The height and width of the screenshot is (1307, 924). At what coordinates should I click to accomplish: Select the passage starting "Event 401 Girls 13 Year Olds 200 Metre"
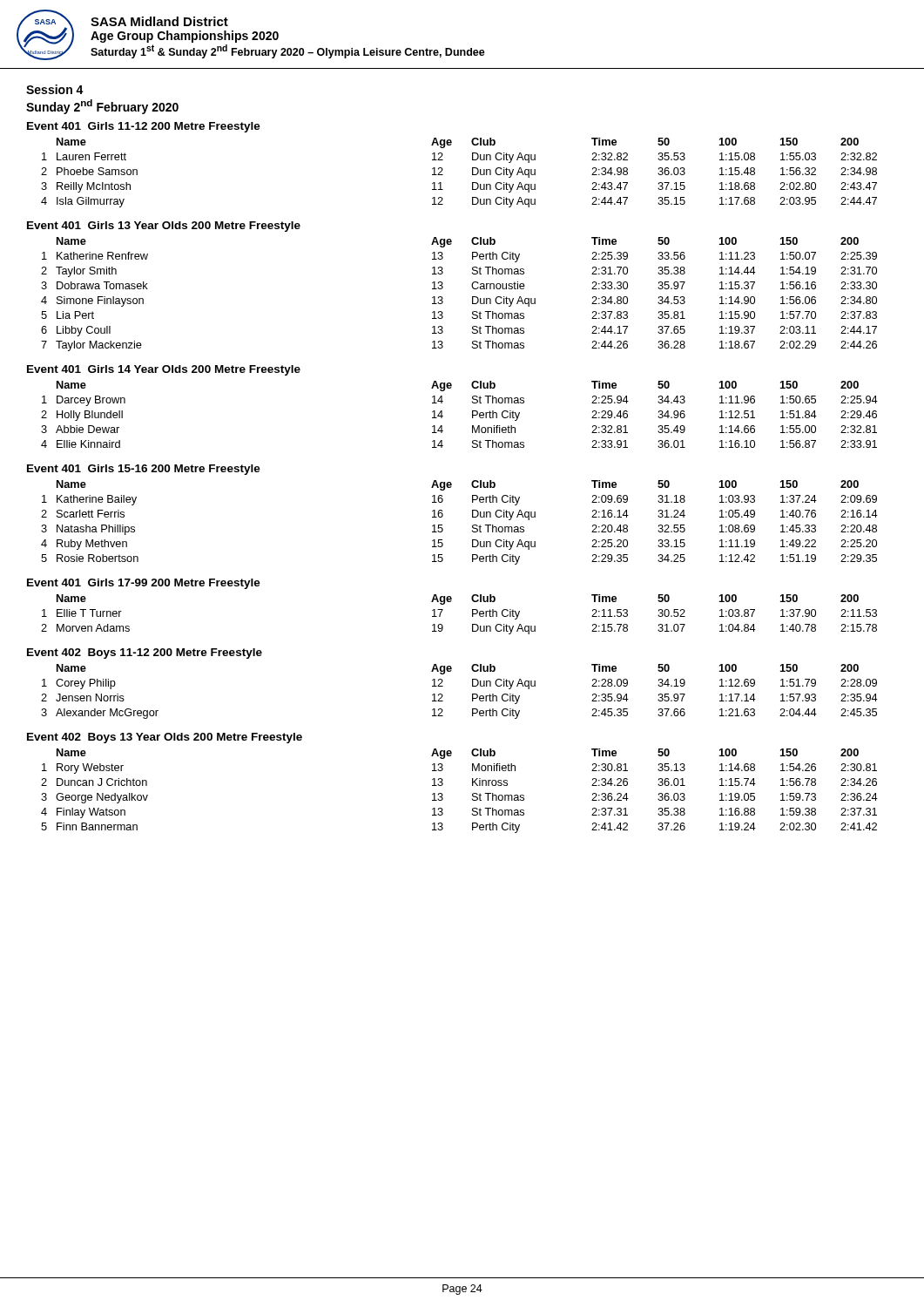163,225
